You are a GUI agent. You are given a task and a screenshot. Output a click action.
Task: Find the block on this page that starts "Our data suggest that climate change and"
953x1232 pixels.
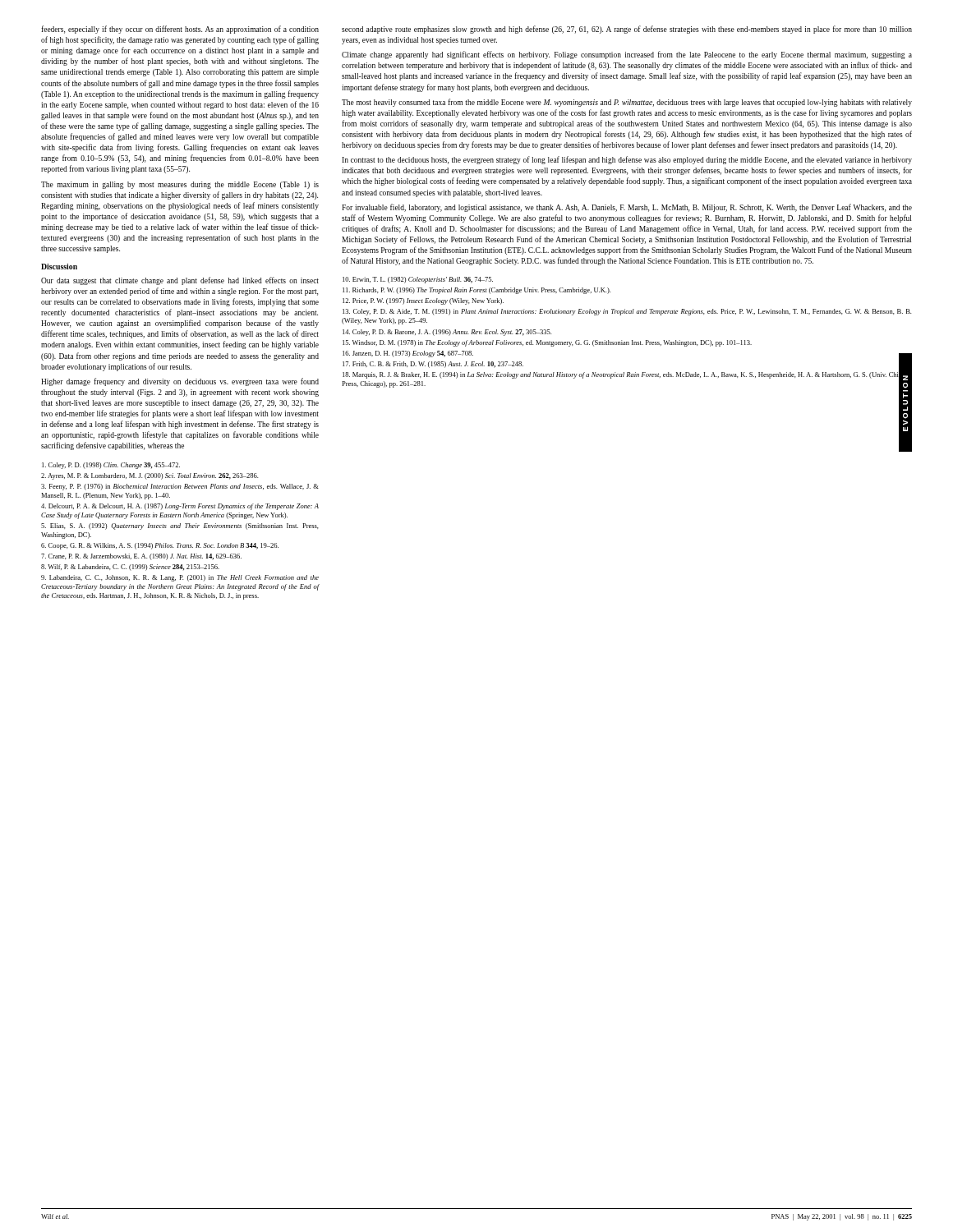point(180,324)
